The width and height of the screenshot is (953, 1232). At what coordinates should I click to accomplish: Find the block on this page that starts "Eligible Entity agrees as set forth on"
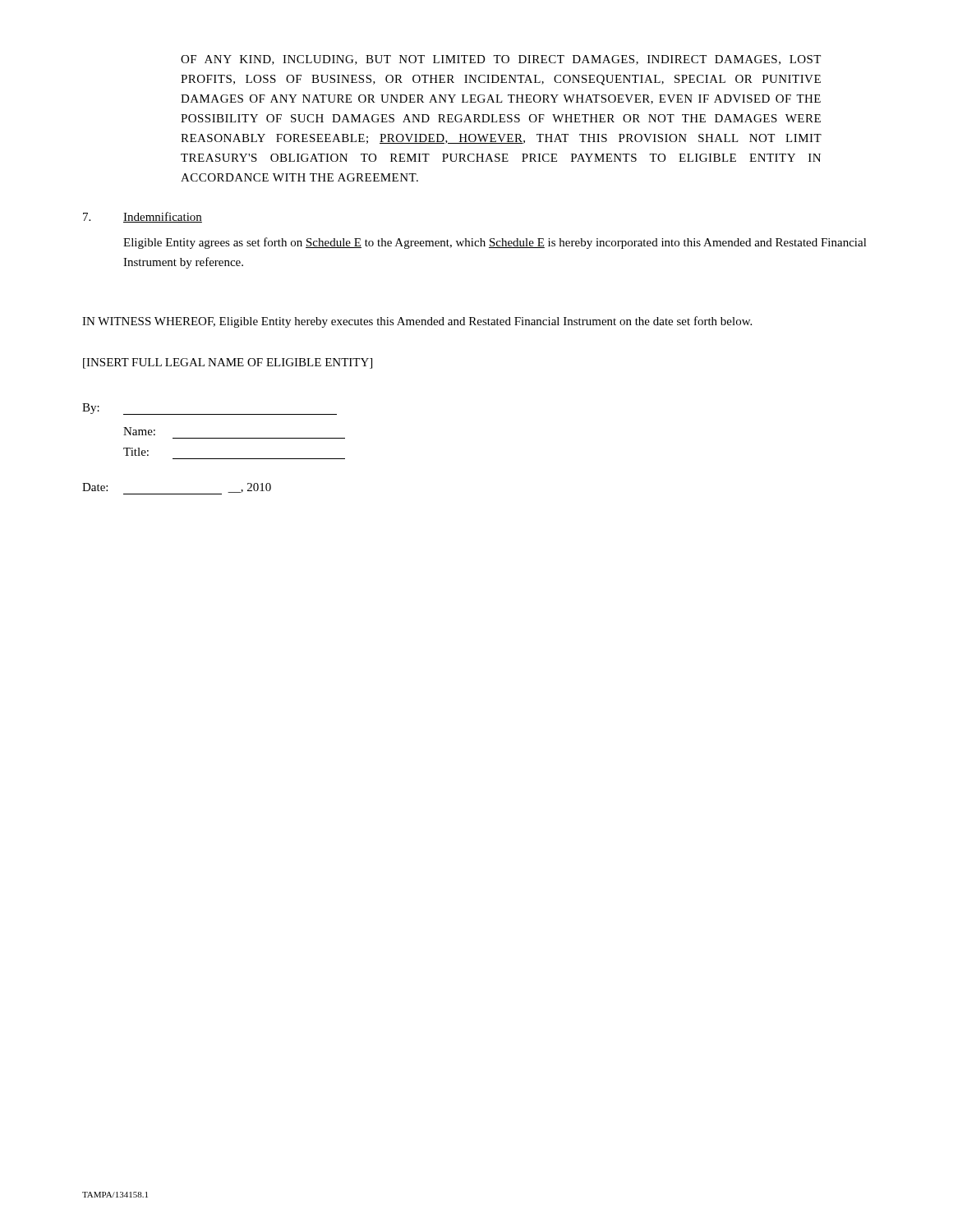(495, 252)
